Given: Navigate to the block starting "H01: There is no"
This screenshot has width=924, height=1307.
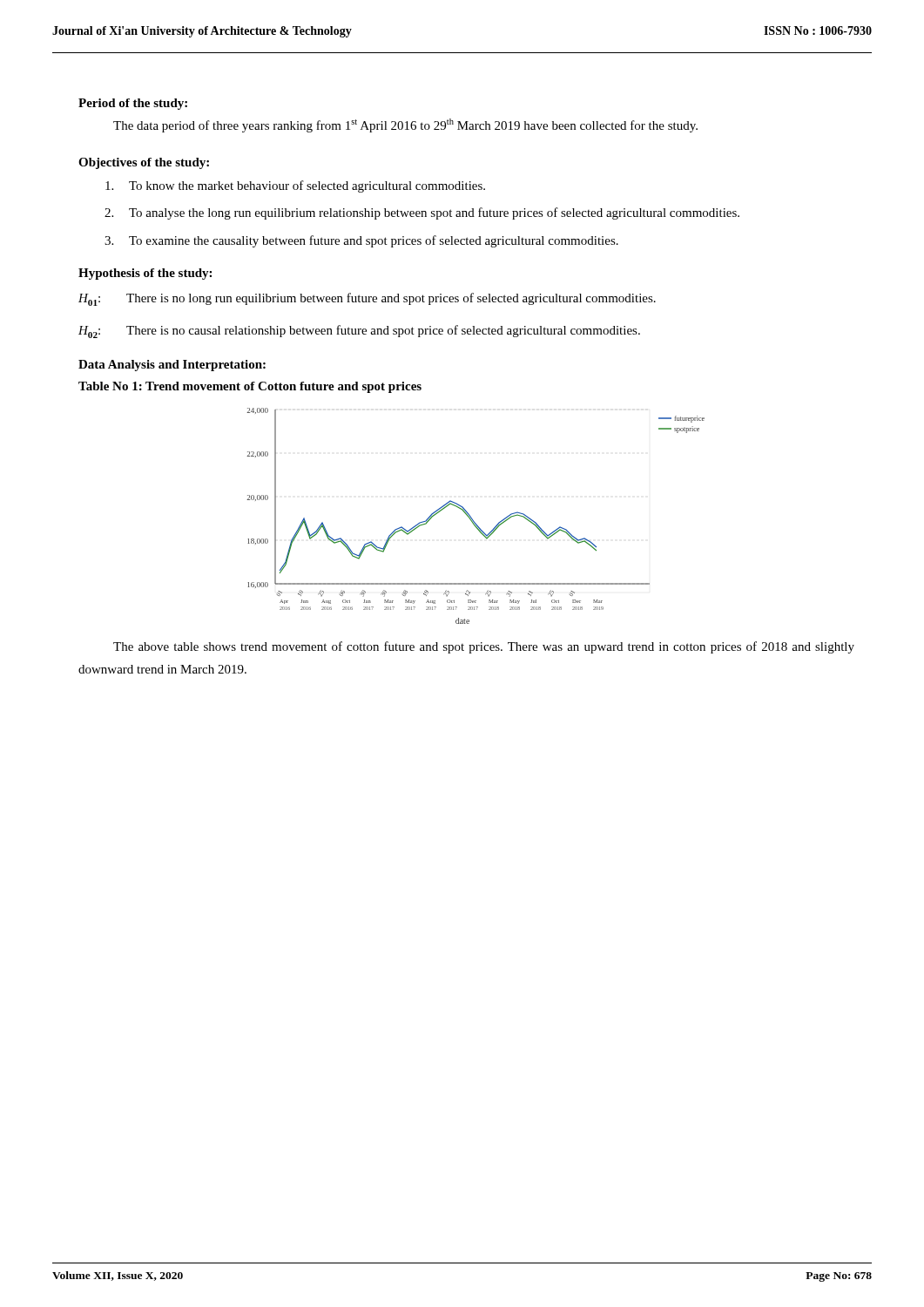Looking at the screenshot, I should click(466, 299).
